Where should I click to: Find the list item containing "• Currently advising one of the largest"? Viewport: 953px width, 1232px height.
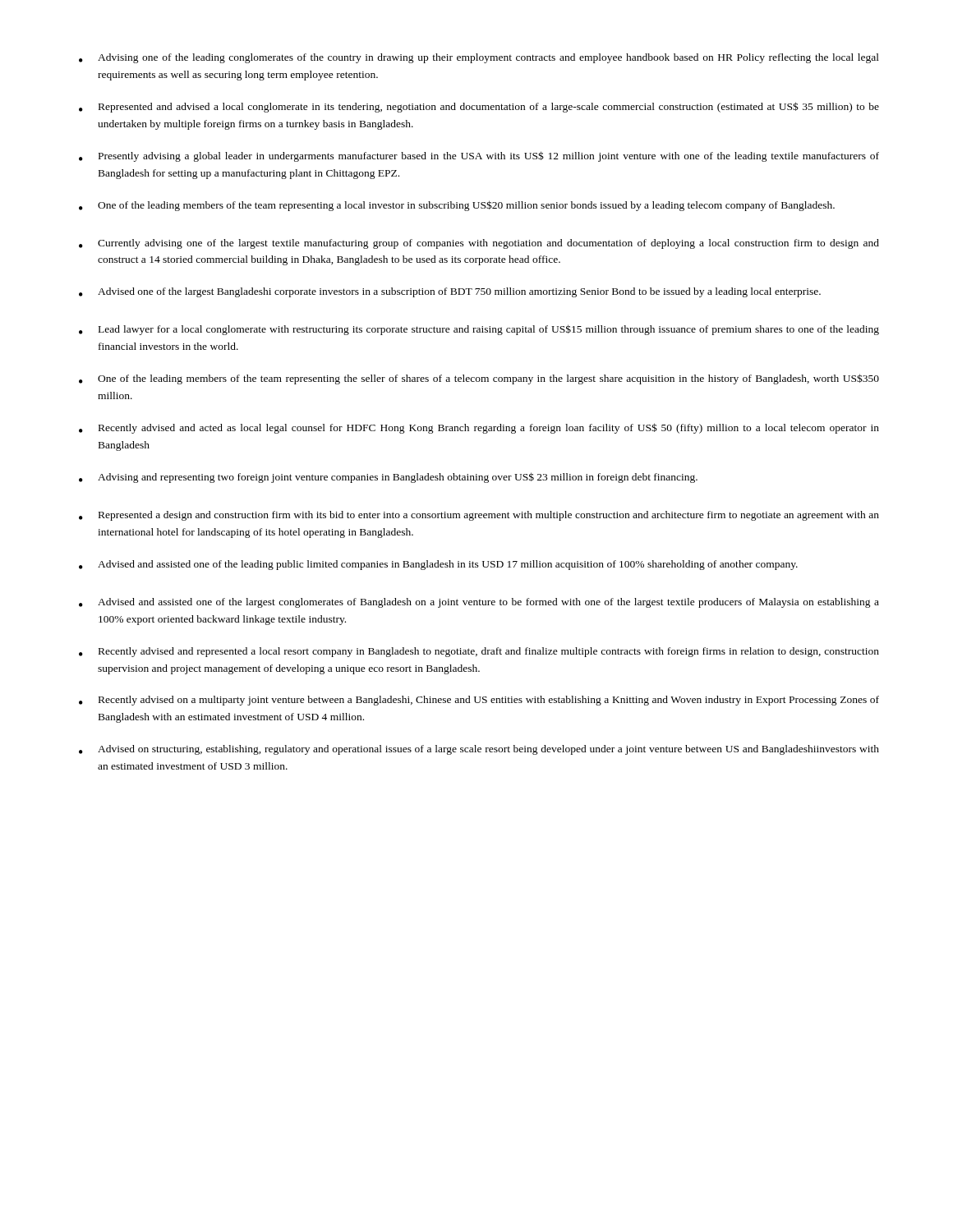click(479, 252)
